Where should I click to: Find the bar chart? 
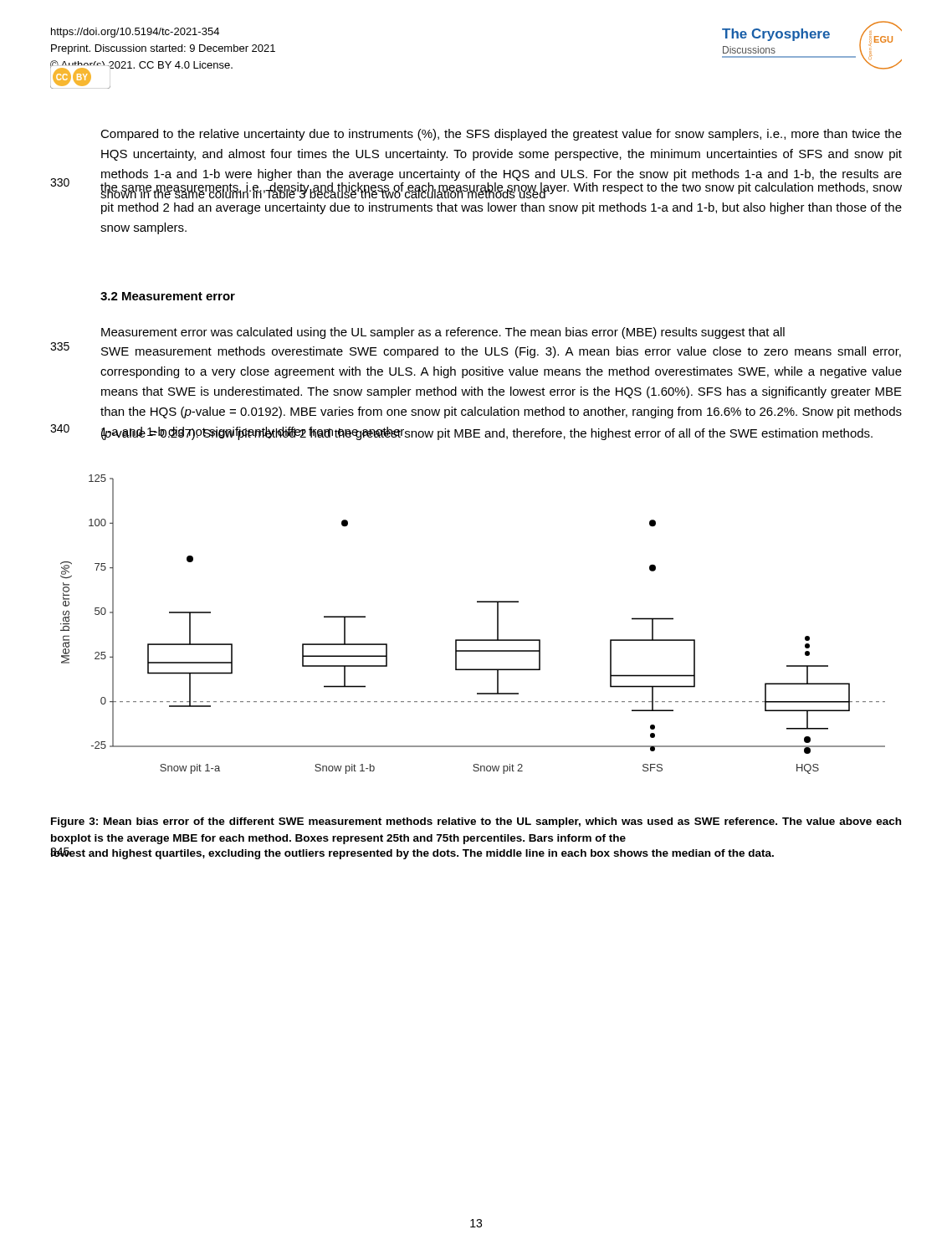(476, 638)
